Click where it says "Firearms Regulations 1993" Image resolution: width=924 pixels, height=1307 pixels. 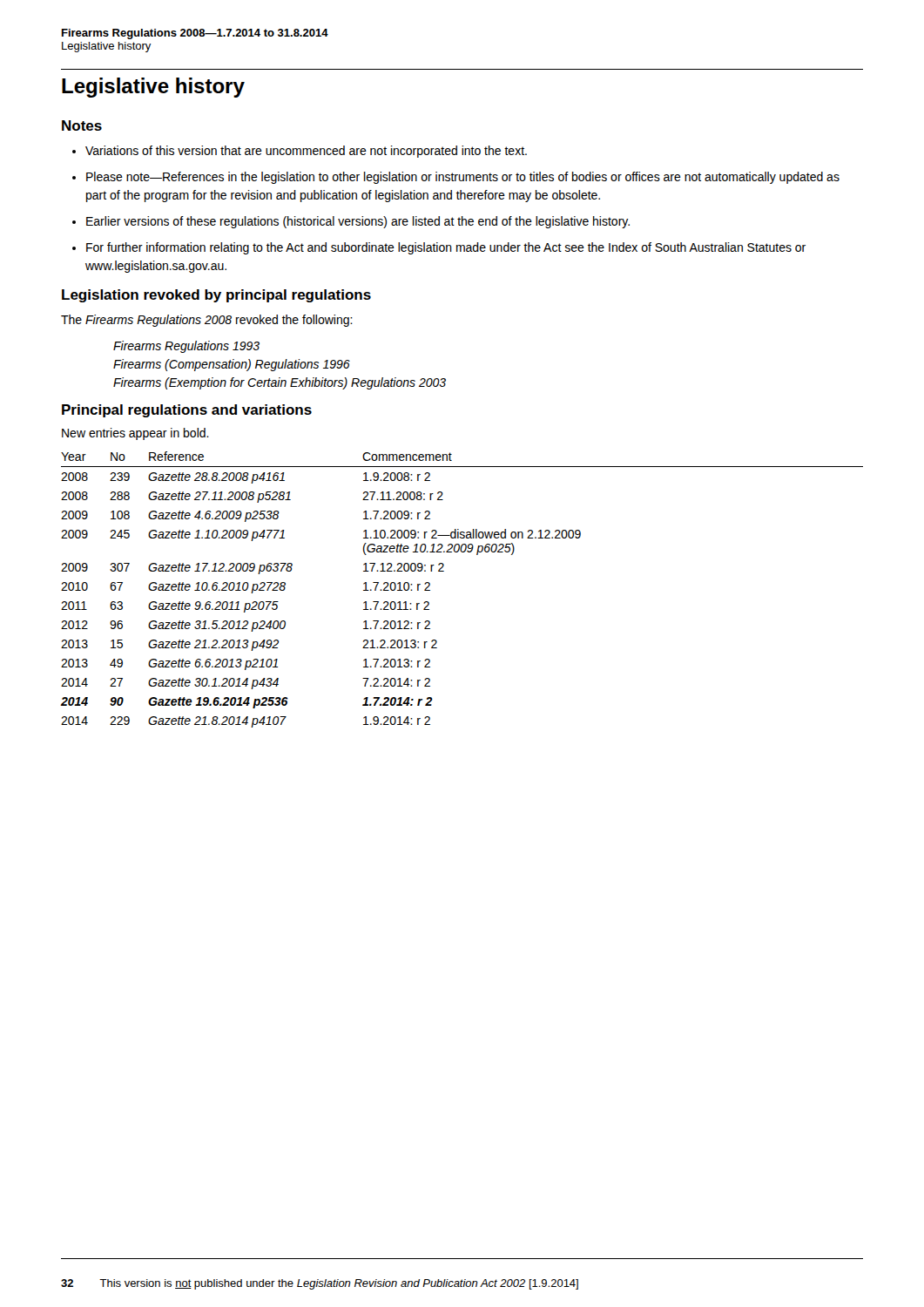(x=186, y=346)
